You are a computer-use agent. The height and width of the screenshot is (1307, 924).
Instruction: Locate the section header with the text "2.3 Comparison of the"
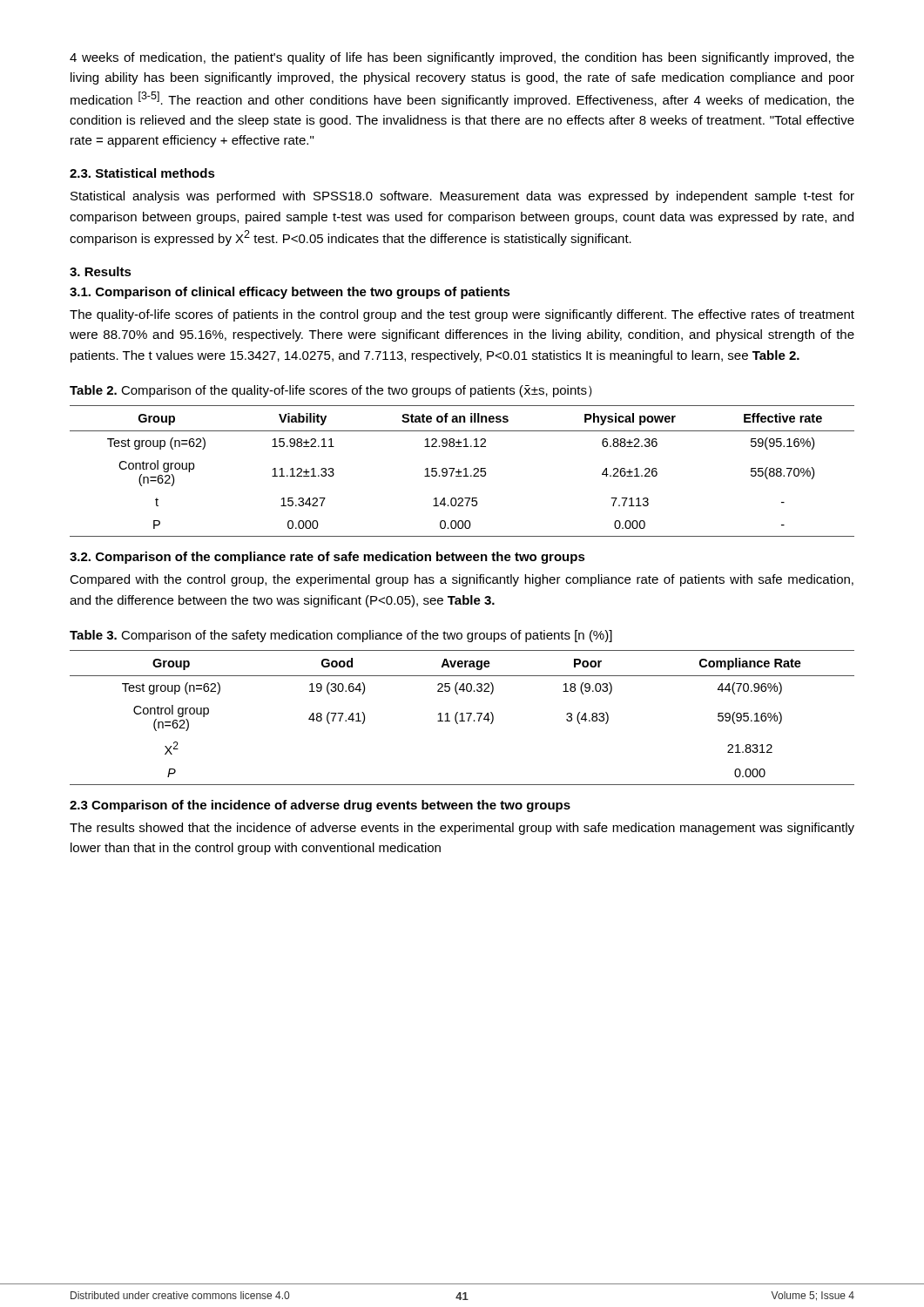click(x=320, y=805)
